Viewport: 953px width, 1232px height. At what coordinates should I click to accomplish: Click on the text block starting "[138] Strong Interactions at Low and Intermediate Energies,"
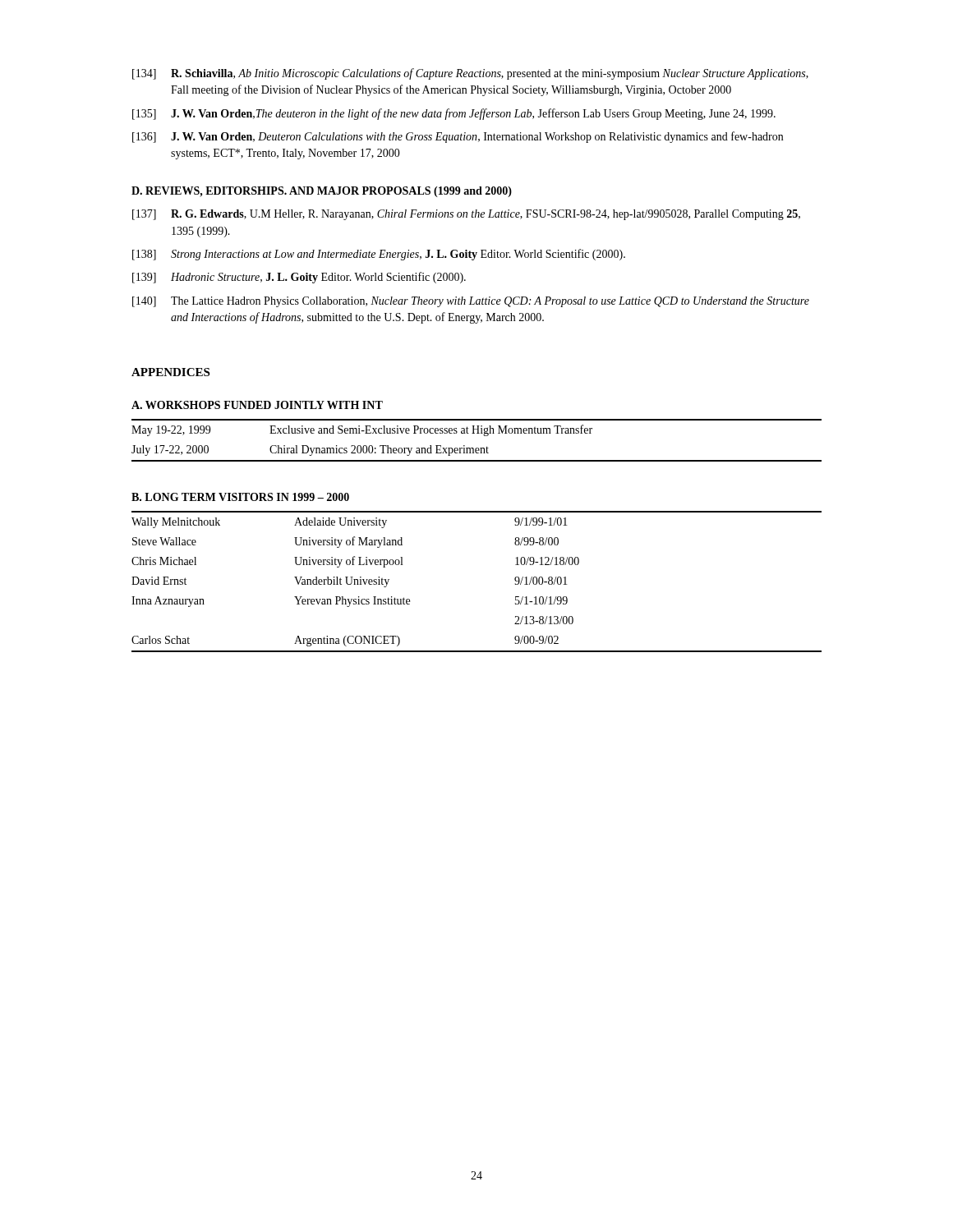point(476,255)
